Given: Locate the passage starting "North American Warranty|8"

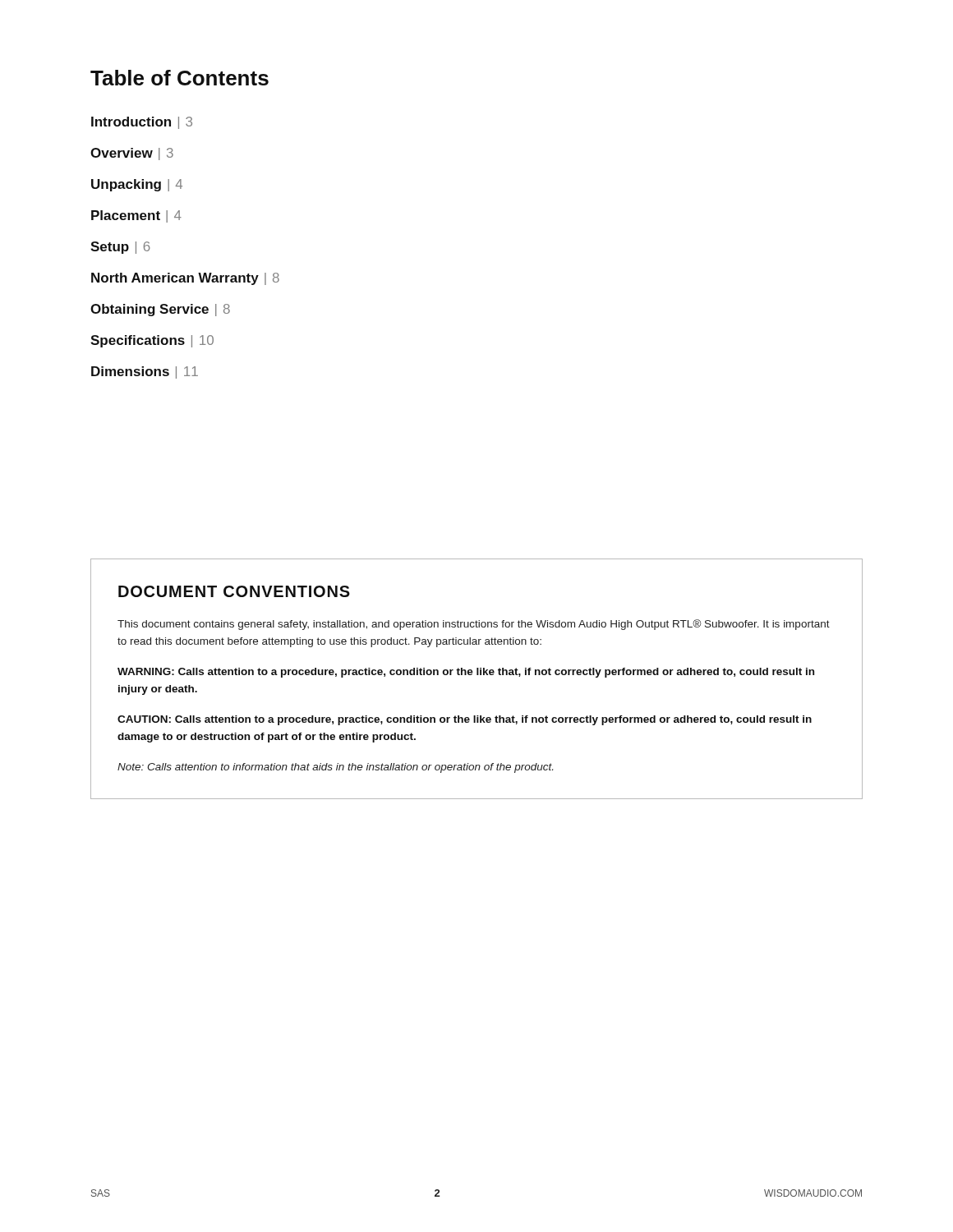Looking at the screenshot, I should coord(185,278).
